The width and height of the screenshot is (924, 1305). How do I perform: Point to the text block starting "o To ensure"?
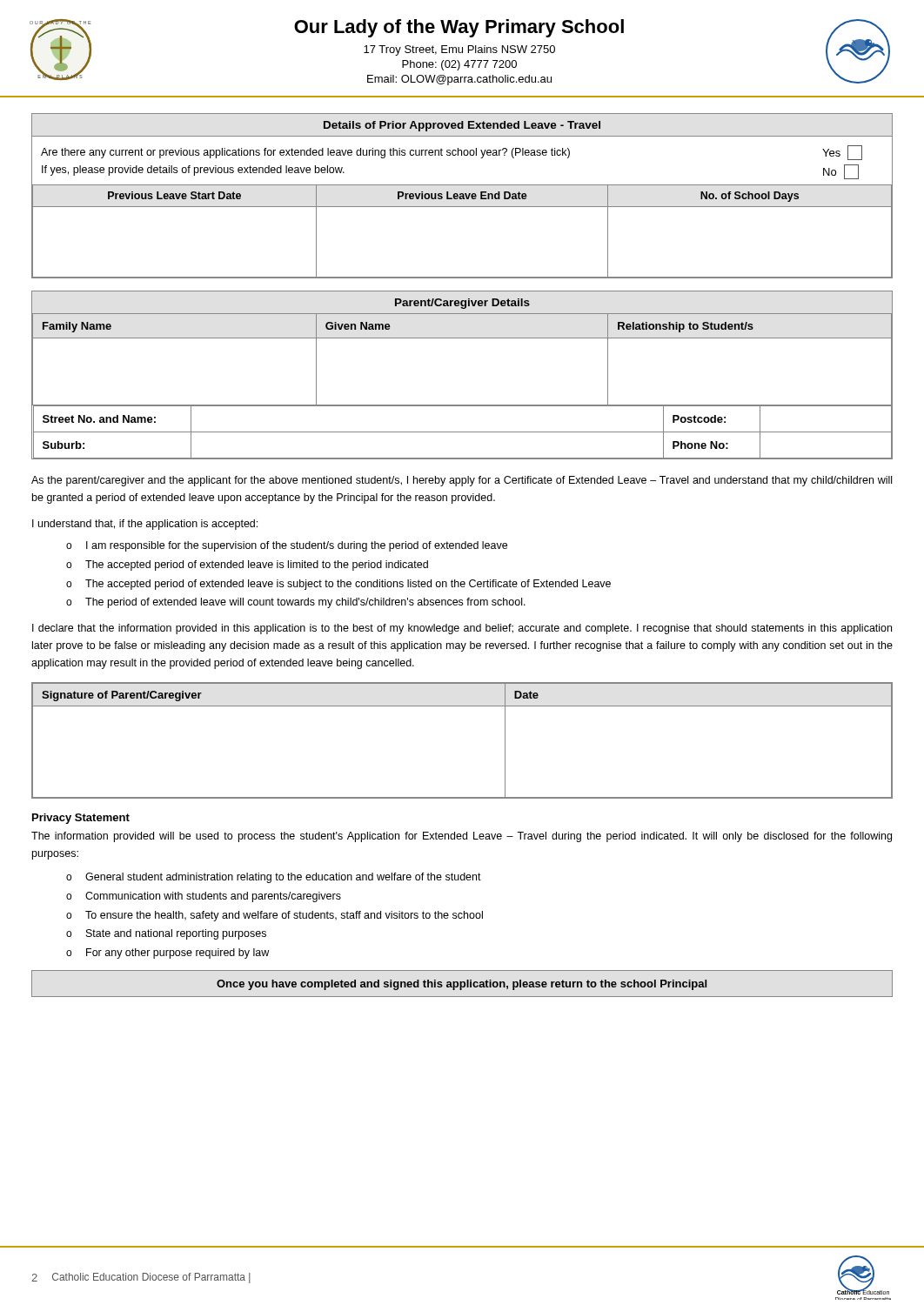[x=275, y=915]
